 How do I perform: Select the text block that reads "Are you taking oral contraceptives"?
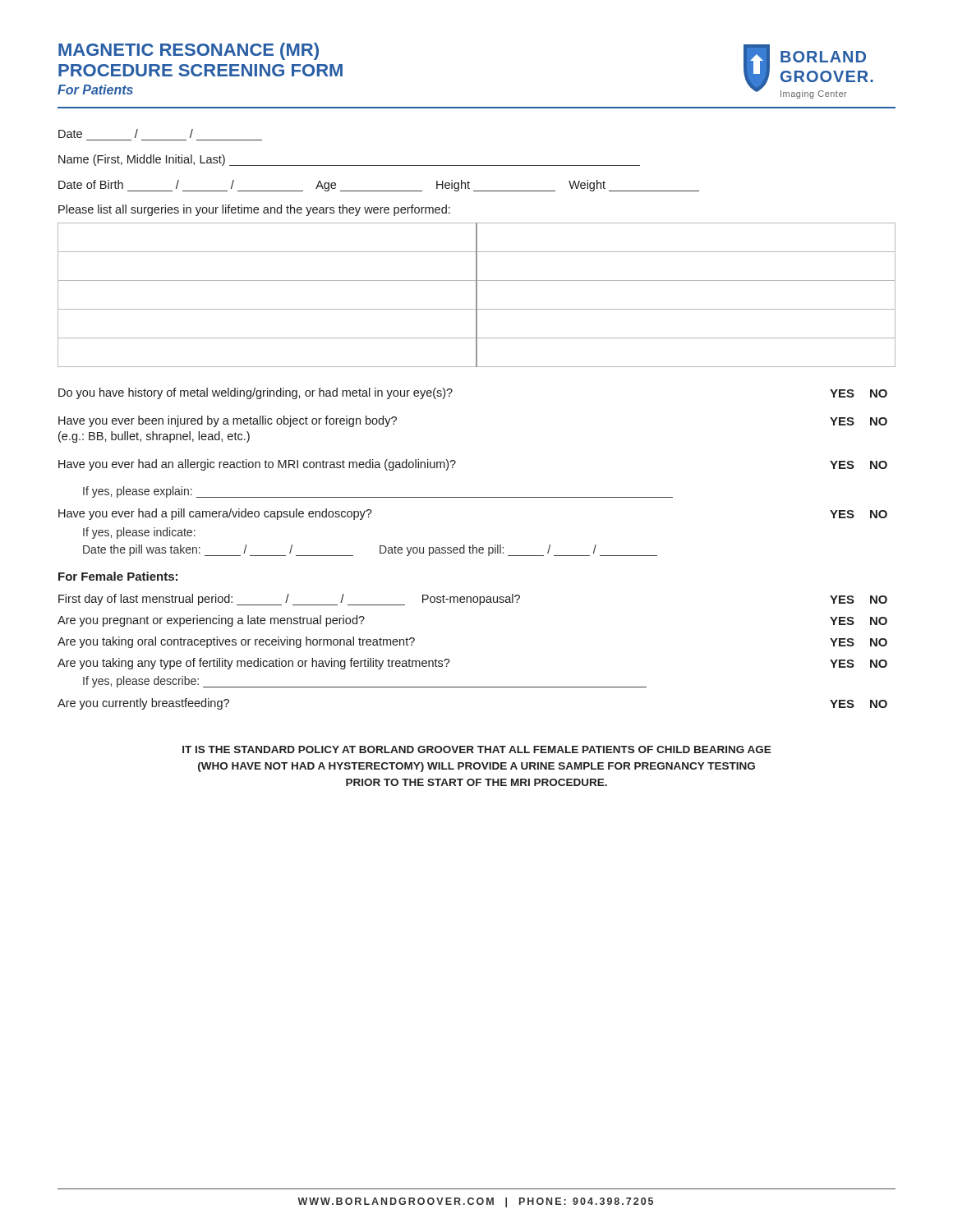(x=234, y=642)
